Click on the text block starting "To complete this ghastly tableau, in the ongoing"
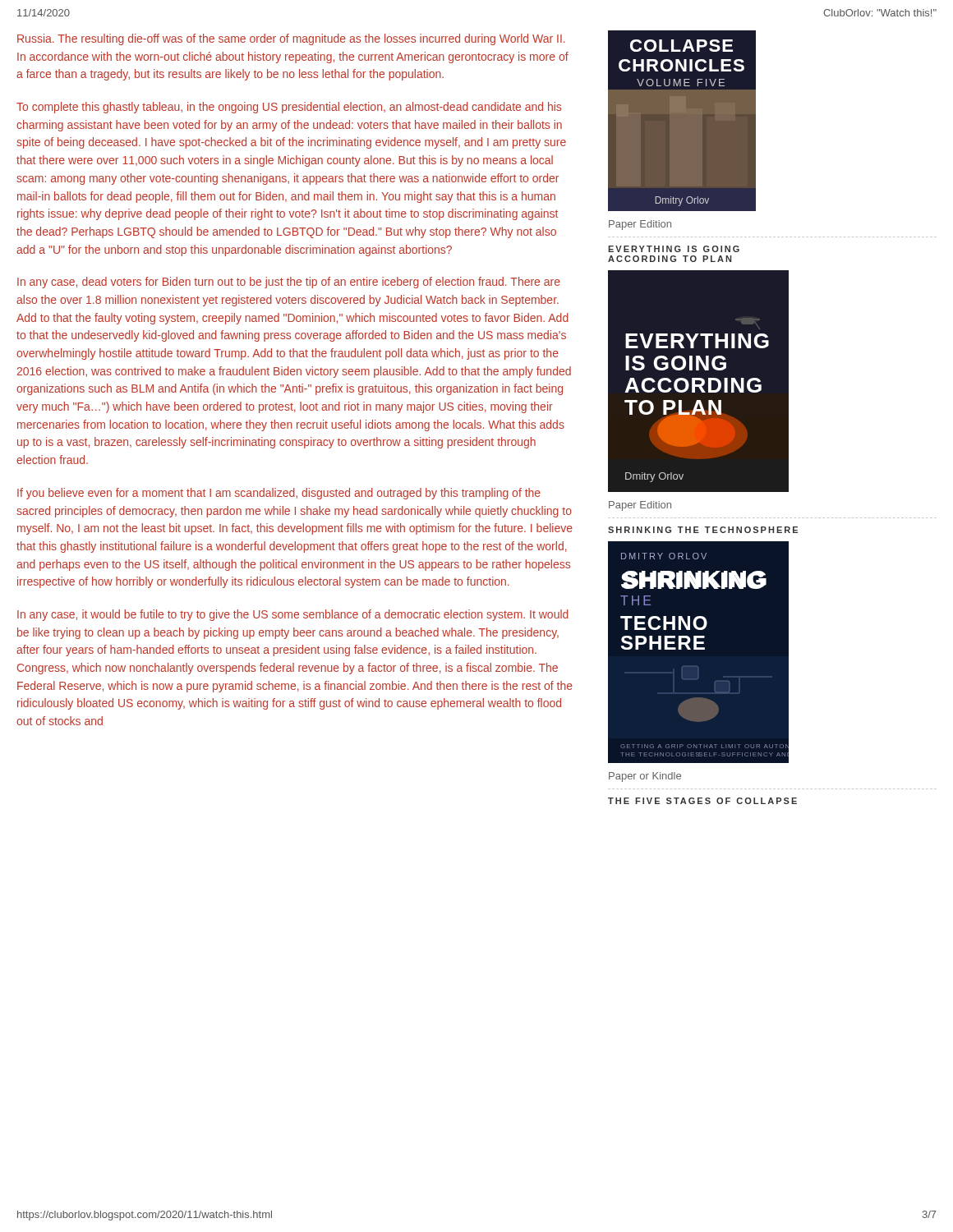 coord(296,179)
